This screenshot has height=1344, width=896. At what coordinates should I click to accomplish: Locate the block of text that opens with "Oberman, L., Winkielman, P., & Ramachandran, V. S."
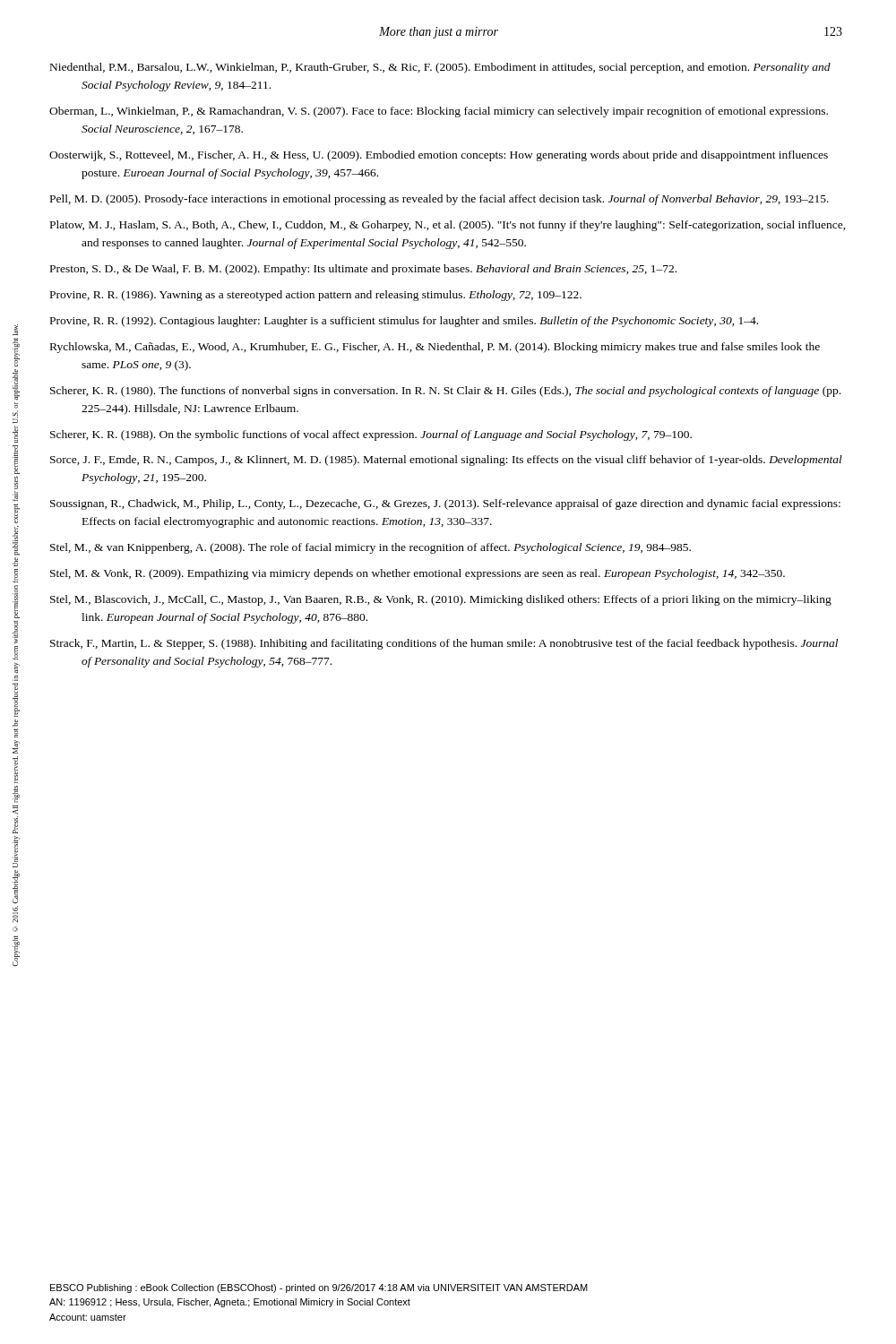tap(439, 120)
